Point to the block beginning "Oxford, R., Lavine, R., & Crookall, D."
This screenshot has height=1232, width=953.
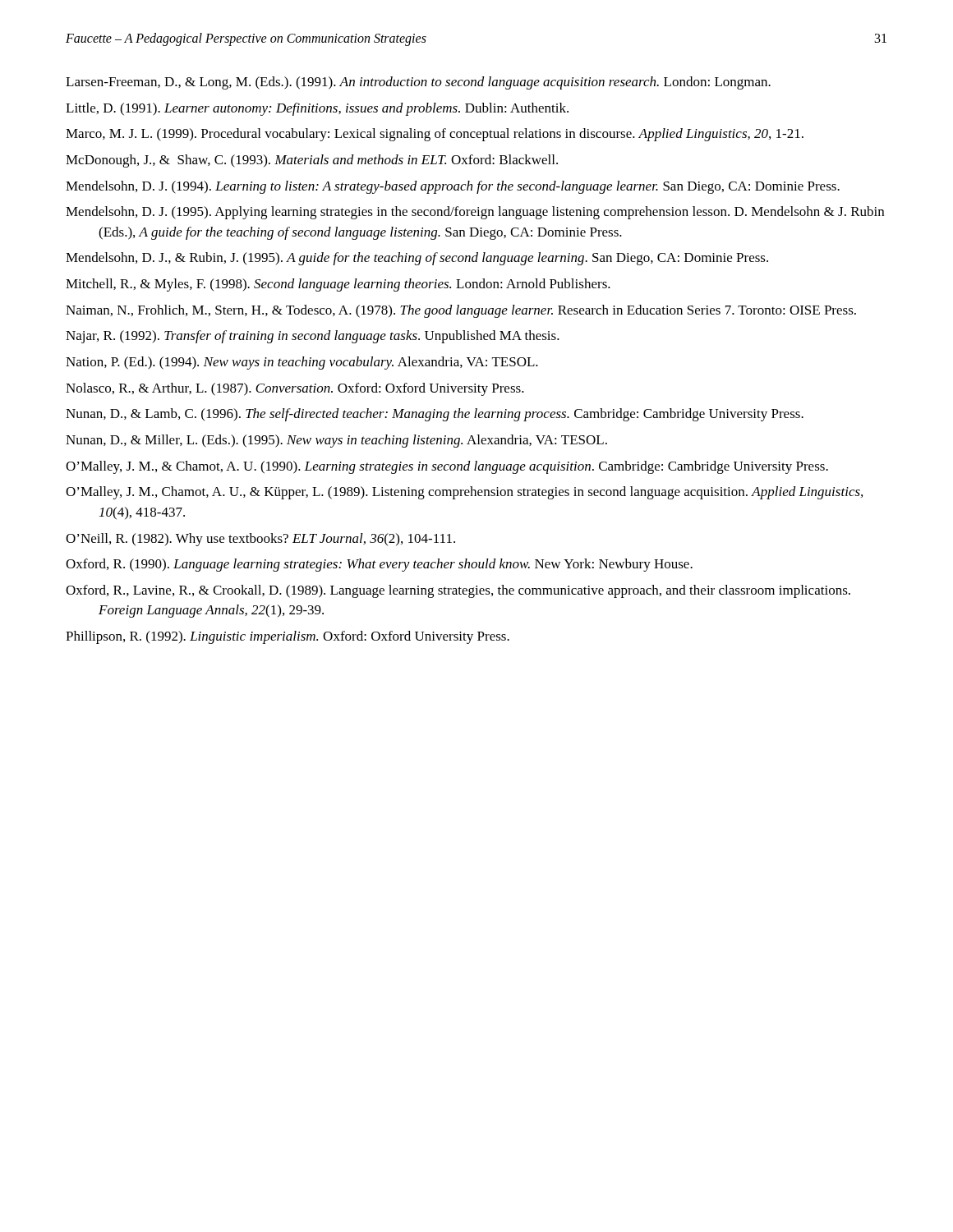pyautogui.click(x=458, y=600)
